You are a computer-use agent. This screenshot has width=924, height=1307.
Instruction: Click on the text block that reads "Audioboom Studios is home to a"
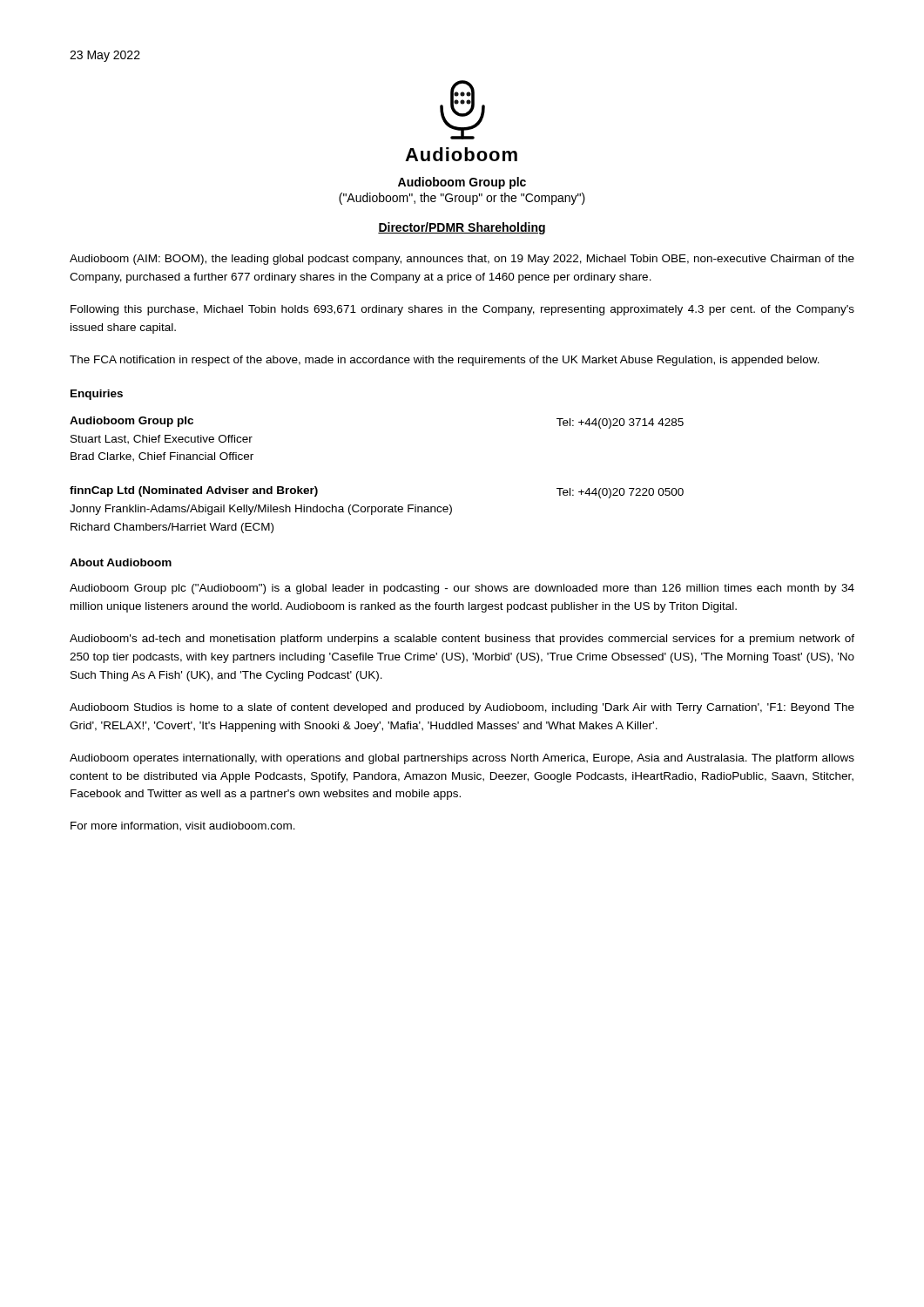pos(462,716)
